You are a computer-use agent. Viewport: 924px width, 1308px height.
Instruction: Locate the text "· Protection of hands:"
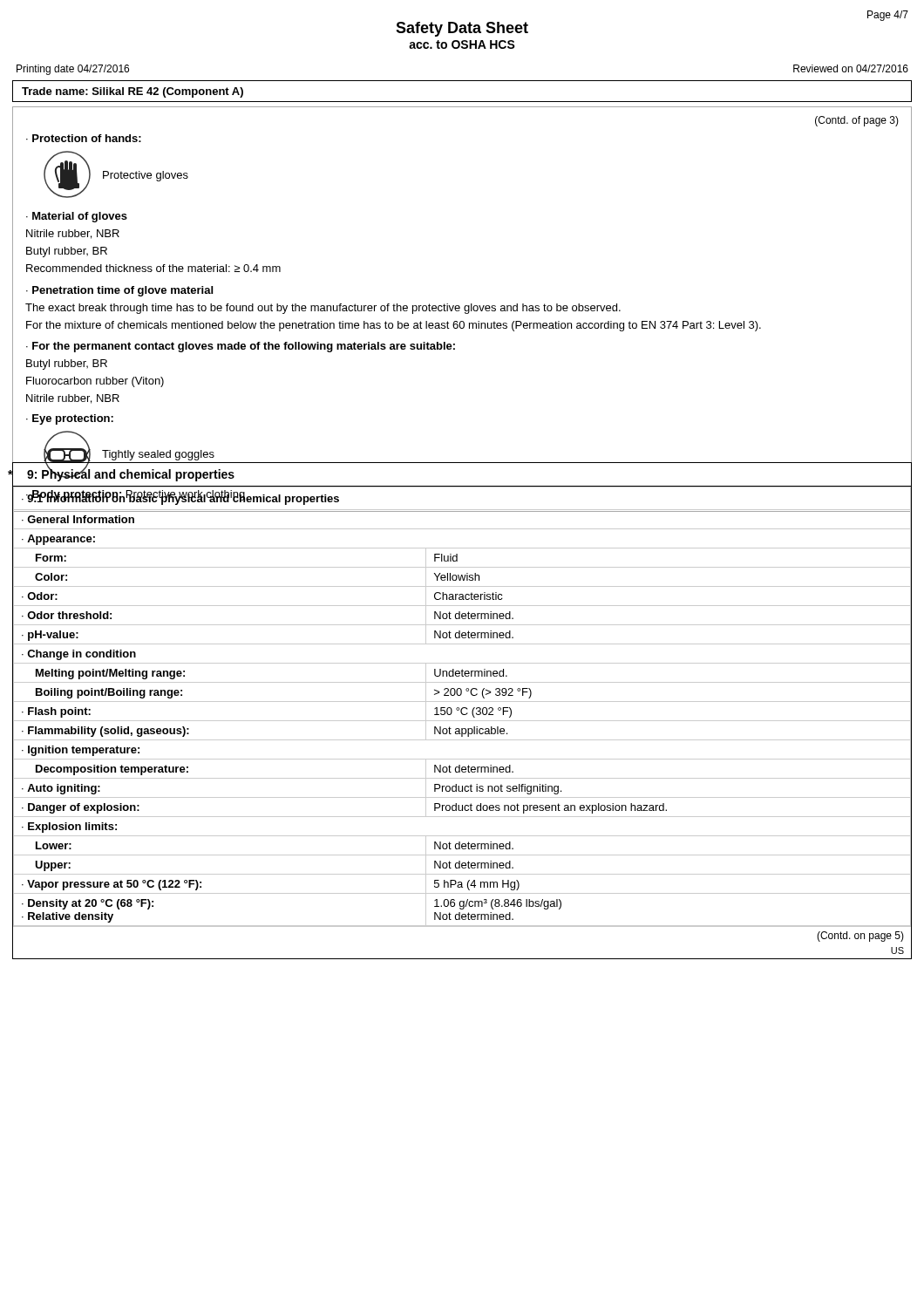tap(84, 138)
